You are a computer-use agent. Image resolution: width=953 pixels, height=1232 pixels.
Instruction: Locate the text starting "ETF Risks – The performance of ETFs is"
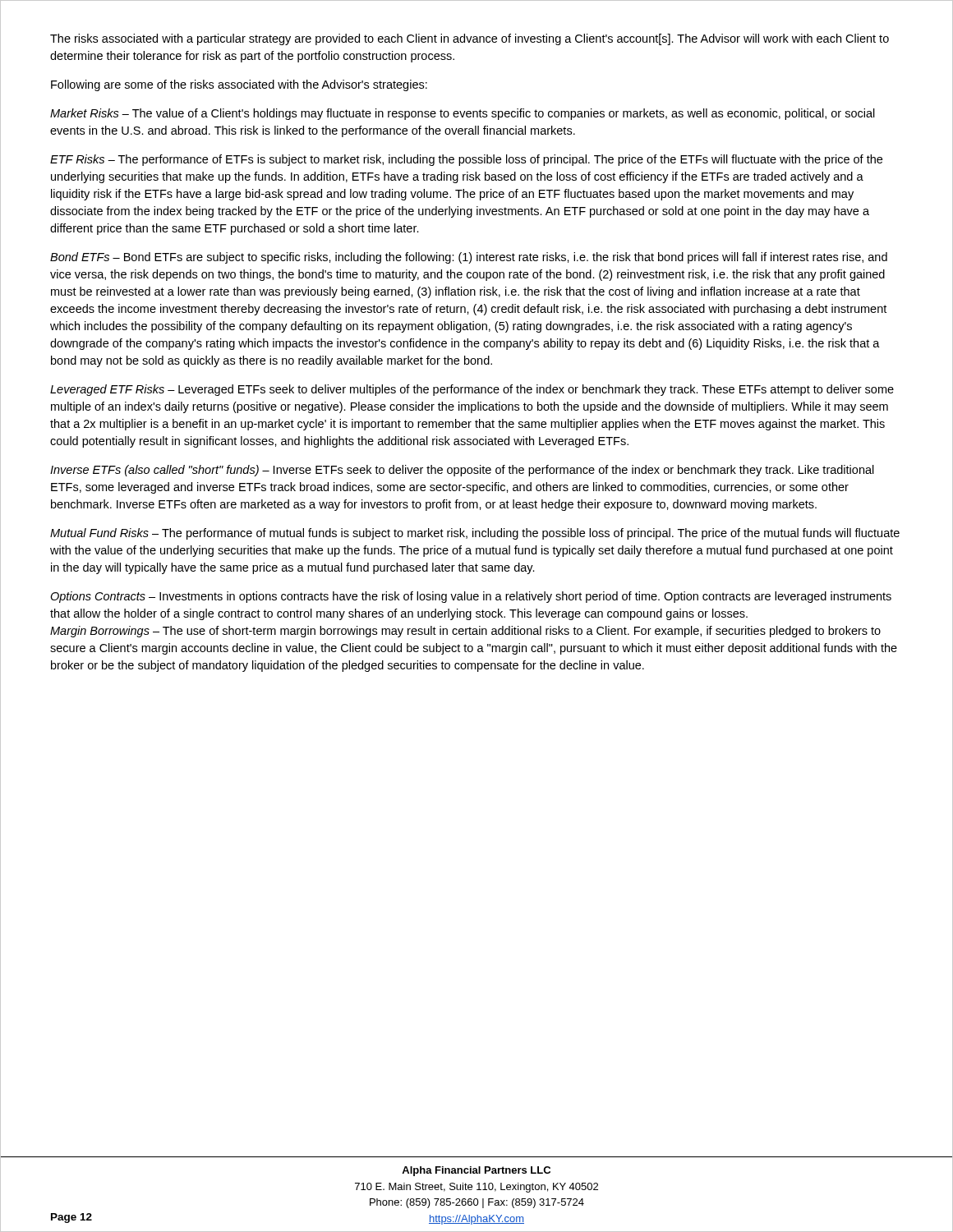click(x=467, y=194)
